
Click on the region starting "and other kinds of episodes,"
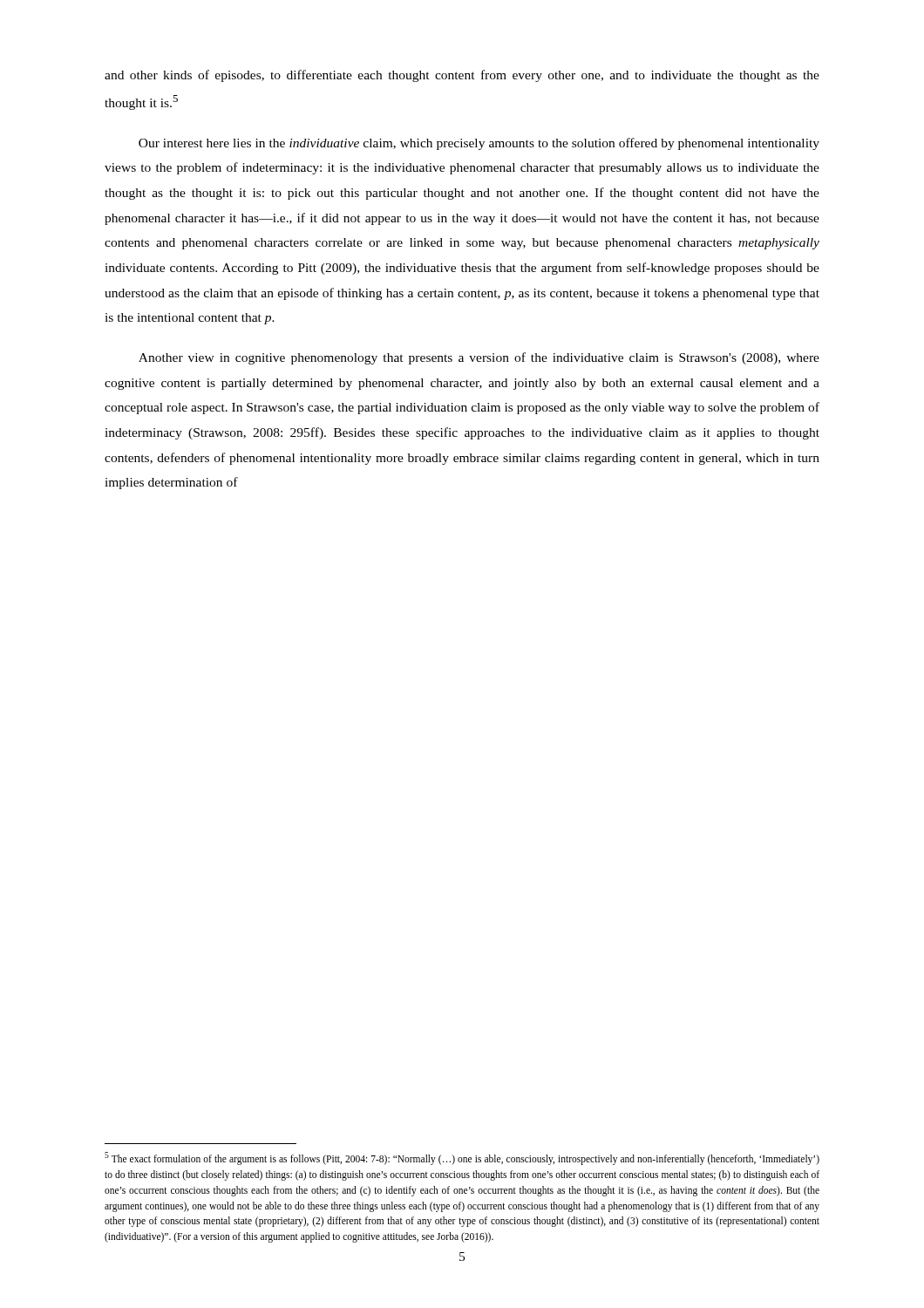462,88
